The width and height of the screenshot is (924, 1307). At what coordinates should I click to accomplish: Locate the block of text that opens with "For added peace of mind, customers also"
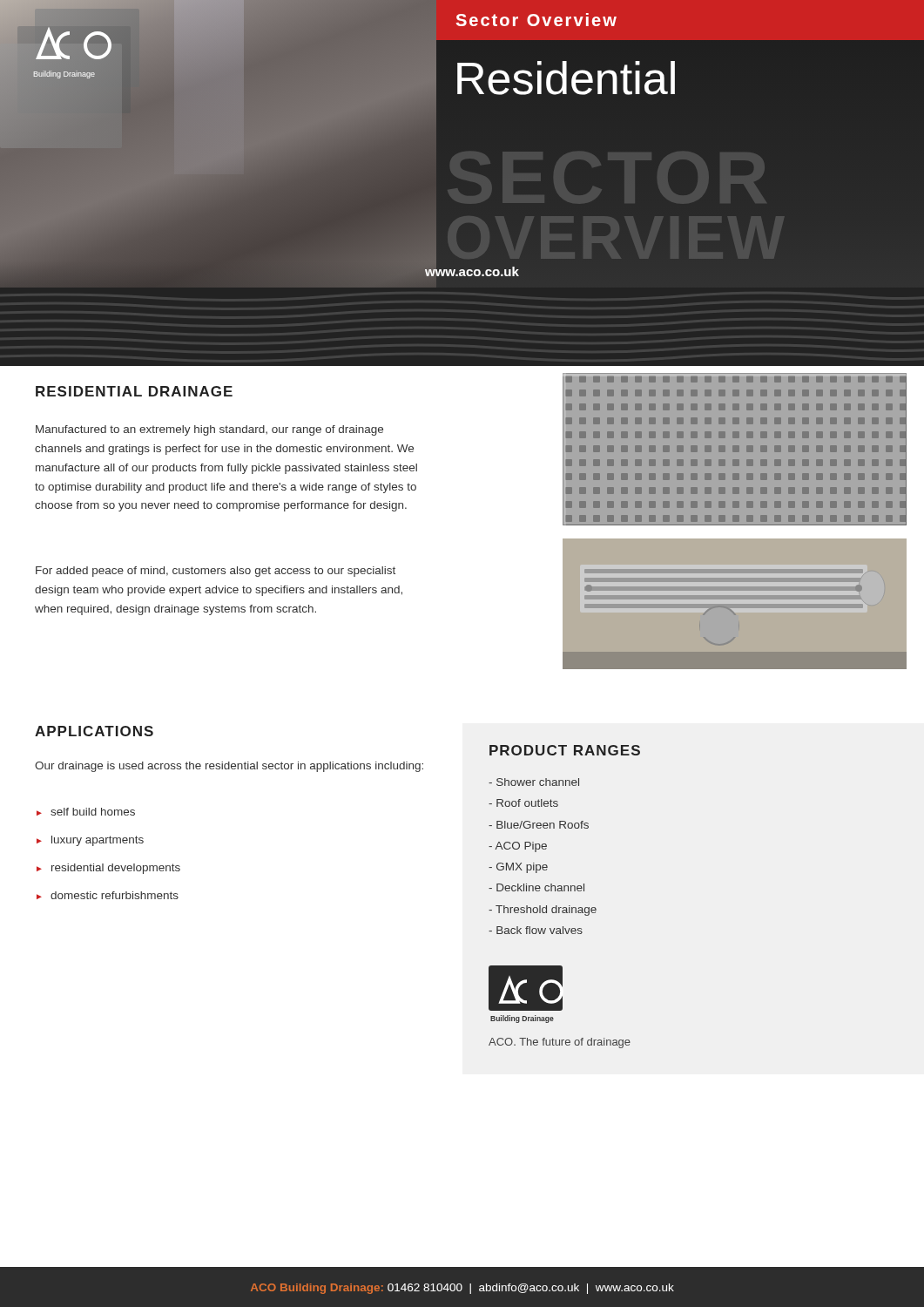click(231, 590)
